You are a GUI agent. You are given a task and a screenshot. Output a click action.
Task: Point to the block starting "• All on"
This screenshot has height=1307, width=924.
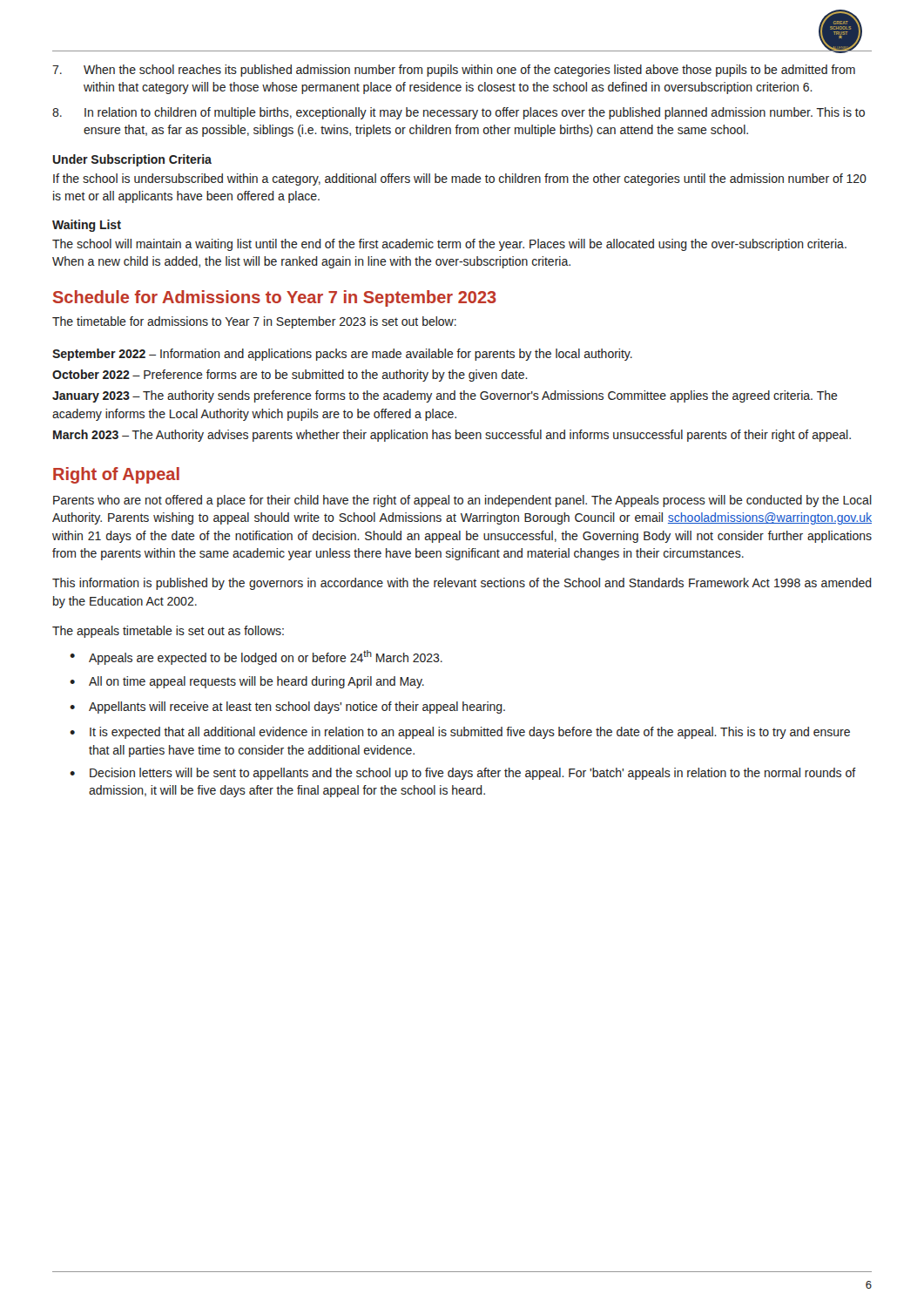pyautogui.click(x=247, y=683)
